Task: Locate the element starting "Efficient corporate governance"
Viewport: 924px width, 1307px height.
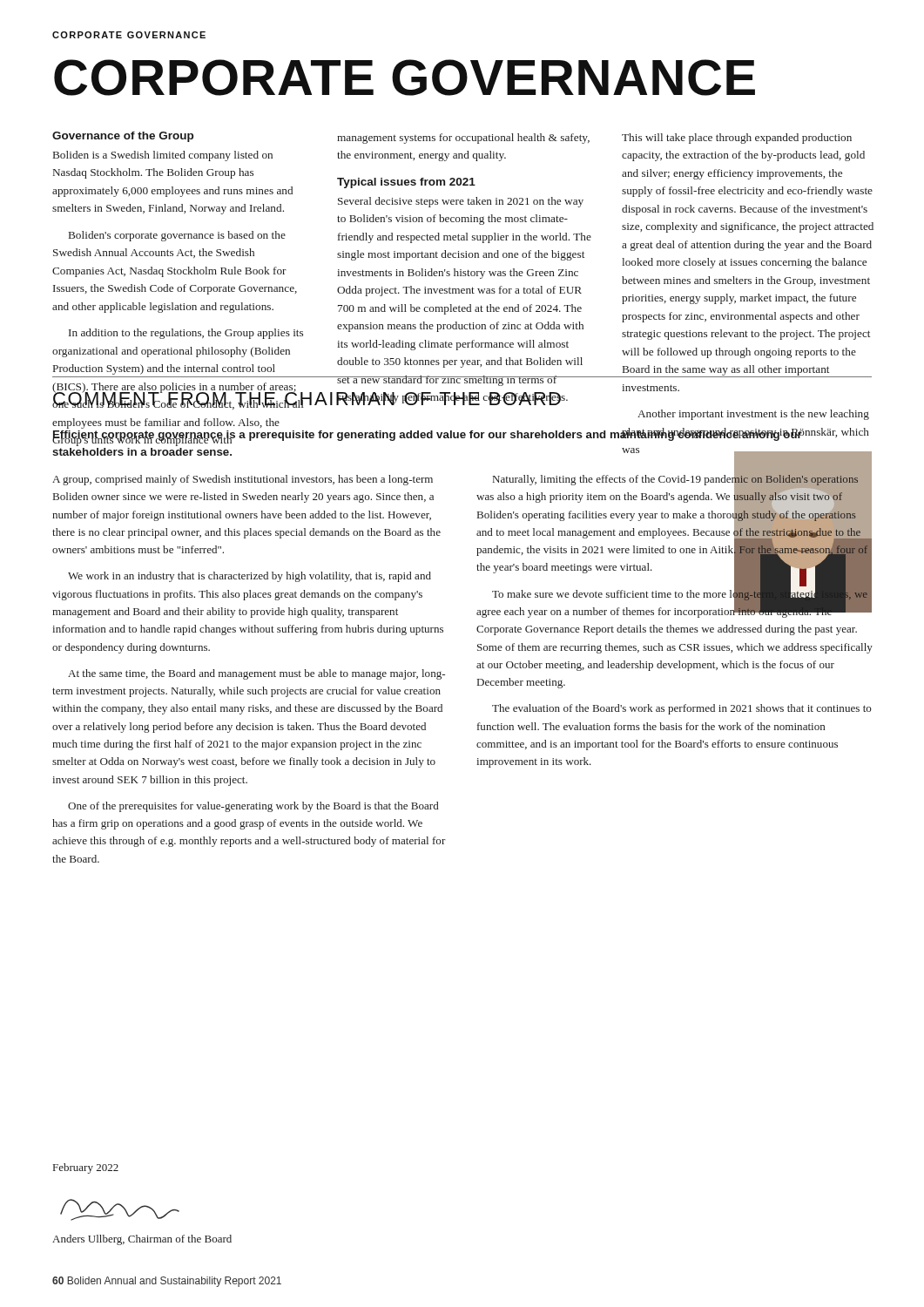Action: click(462, 443)
